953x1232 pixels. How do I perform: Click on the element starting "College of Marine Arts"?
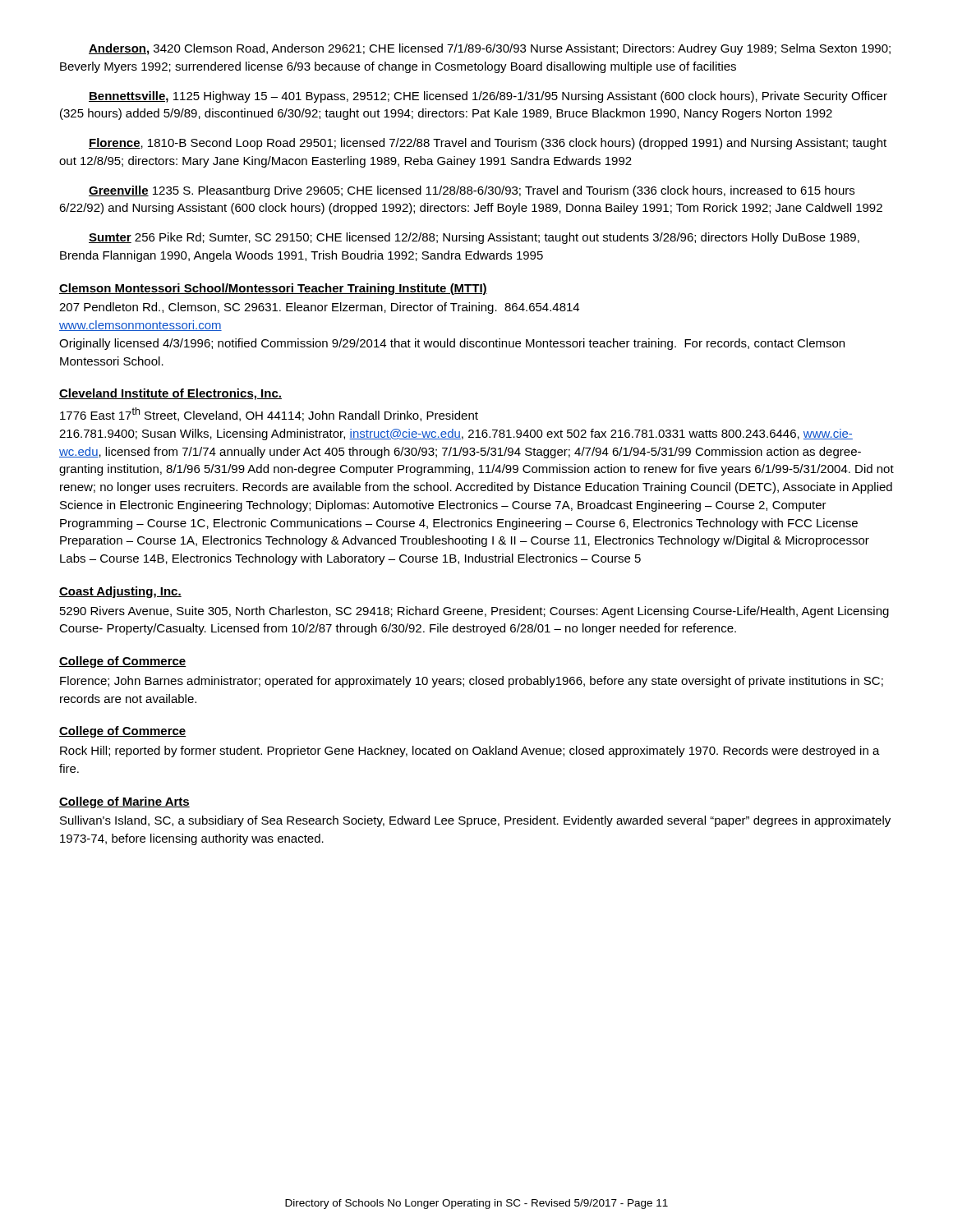[124, 801]
